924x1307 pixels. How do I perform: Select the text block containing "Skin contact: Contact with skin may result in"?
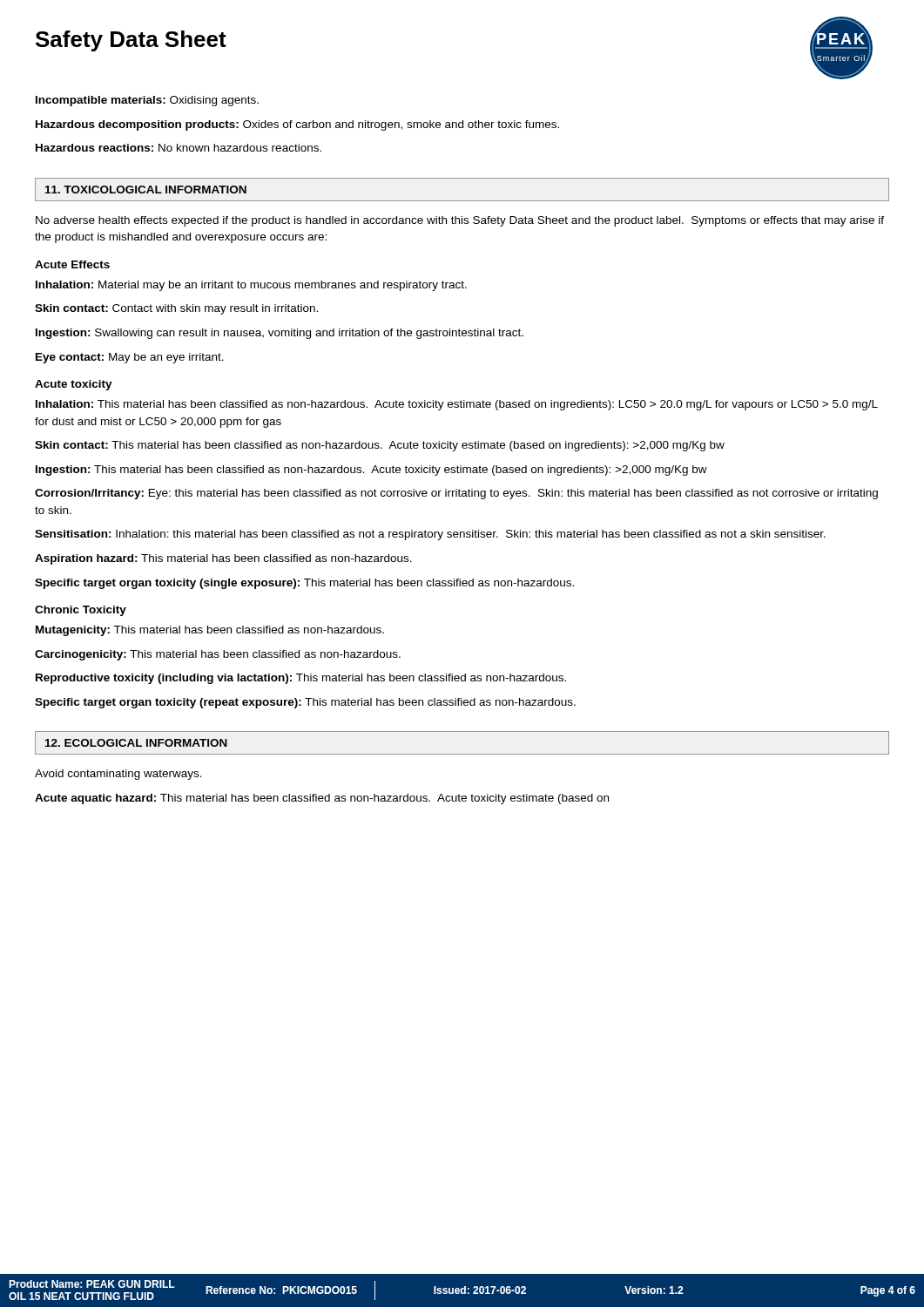coord(177,308)
